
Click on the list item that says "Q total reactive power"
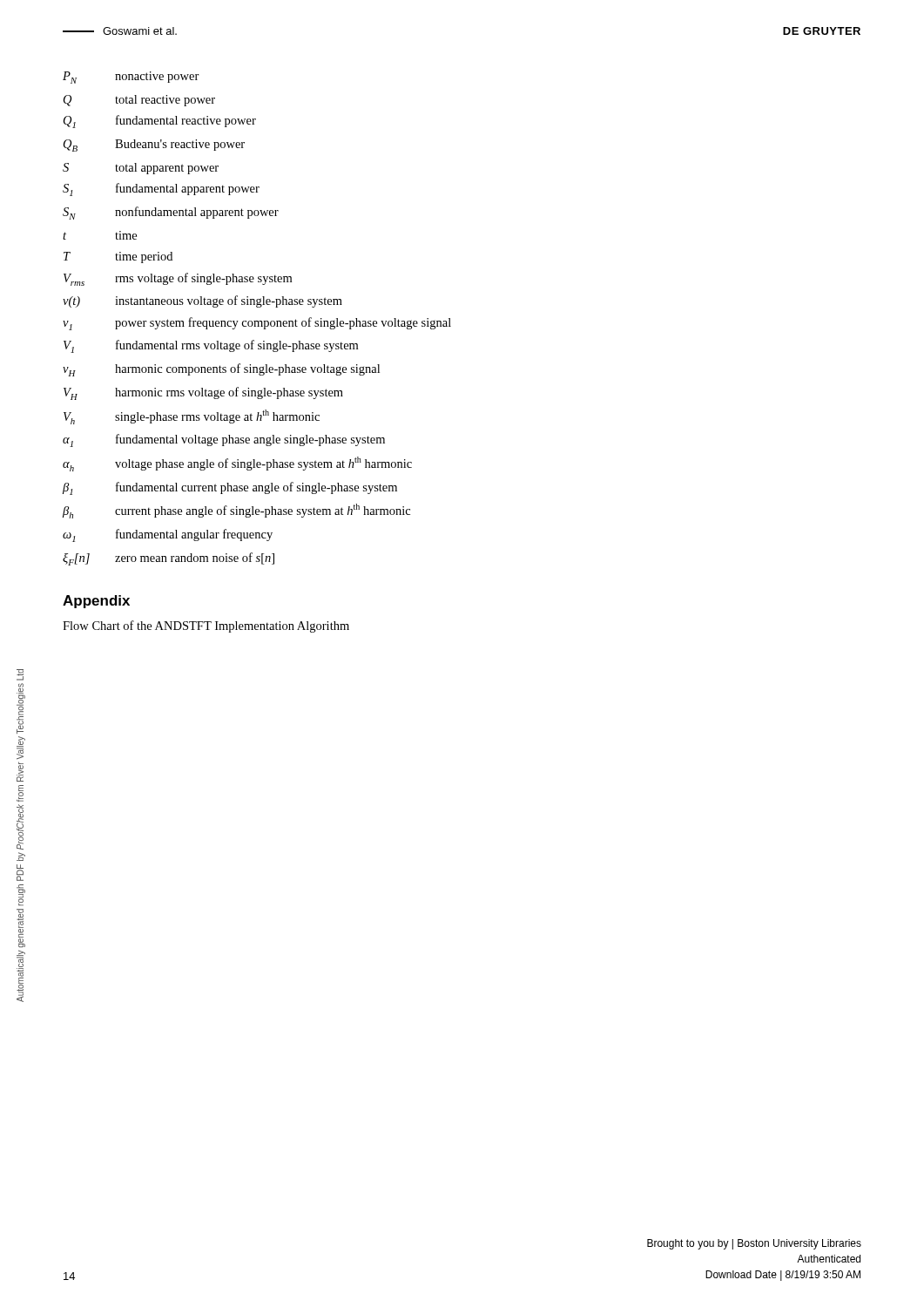tap(139, 99)
